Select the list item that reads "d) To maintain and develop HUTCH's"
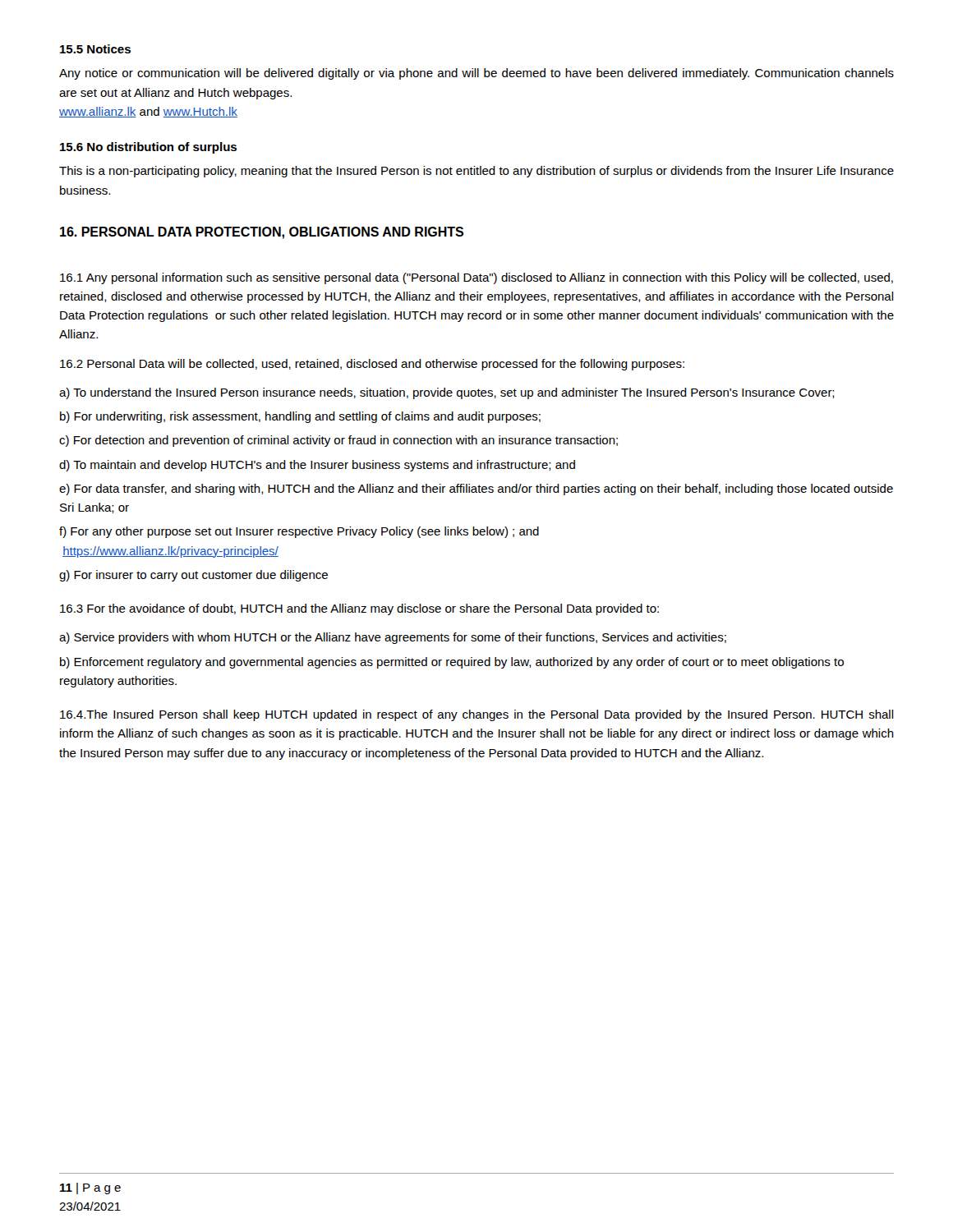This screenshot has height=1232, width=953. click(x=476, y=464)
